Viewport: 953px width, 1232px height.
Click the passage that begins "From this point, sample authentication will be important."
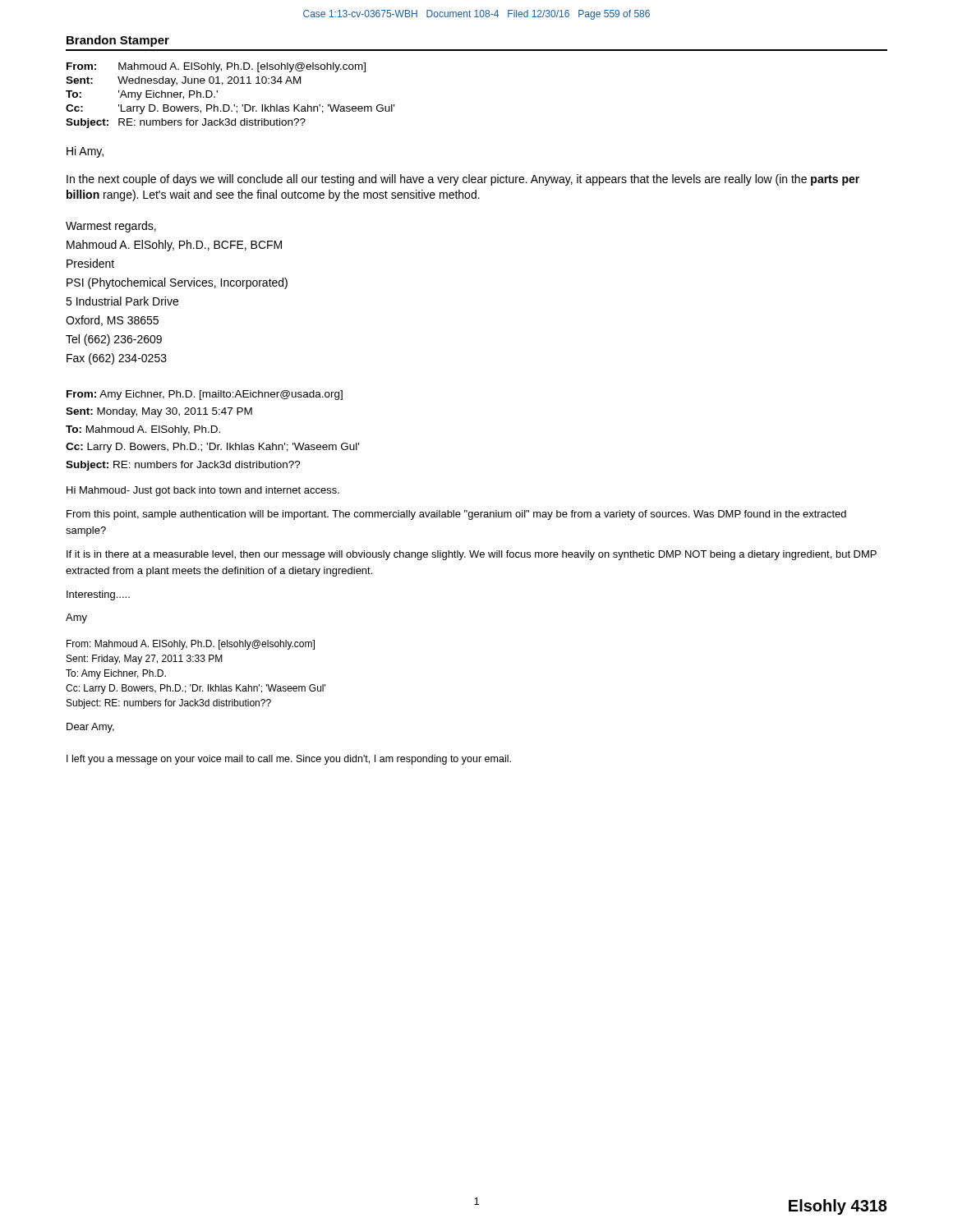point(456,522)
